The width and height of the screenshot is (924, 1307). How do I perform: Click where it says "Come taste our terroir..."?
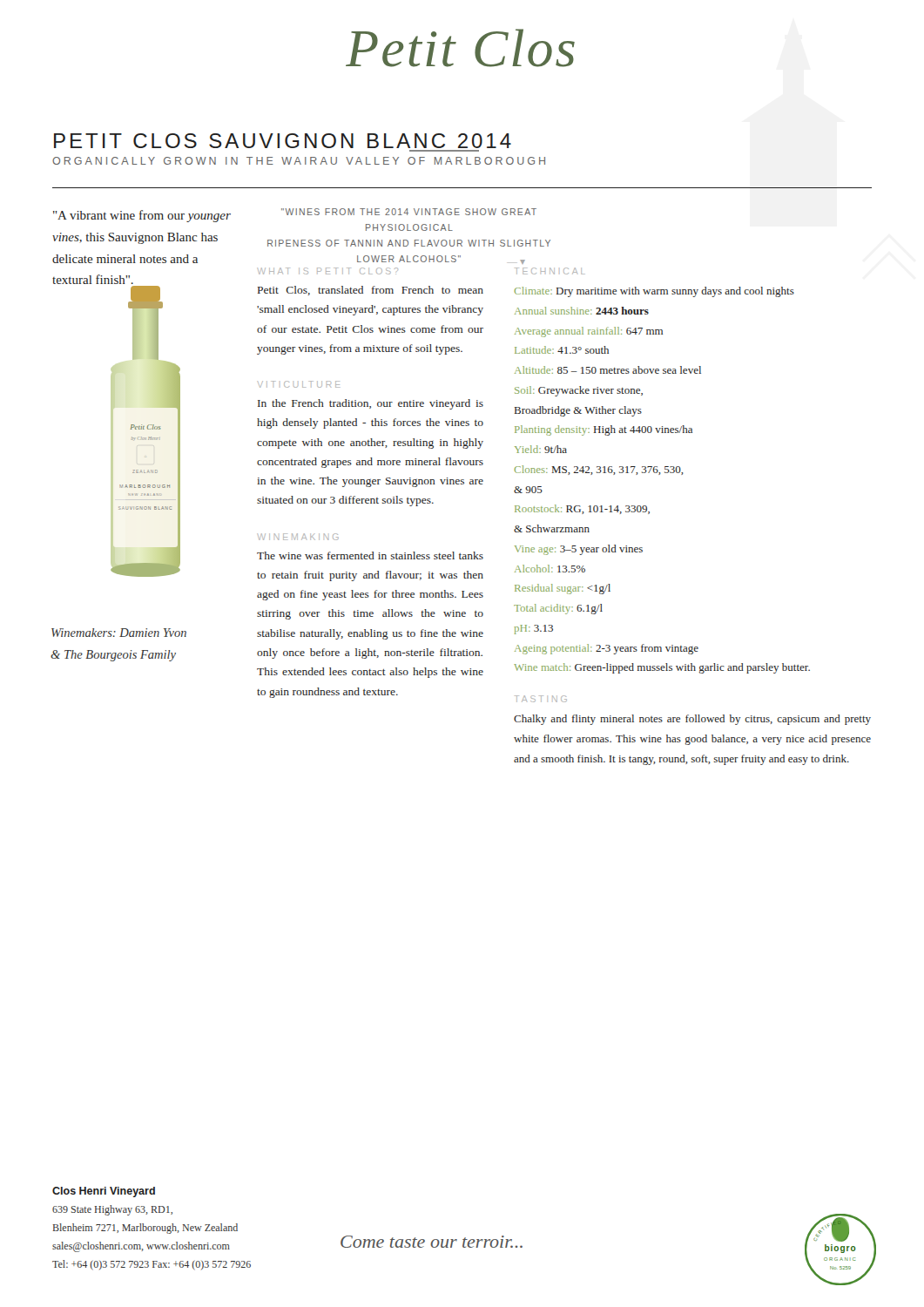[x=432, y=1241]
